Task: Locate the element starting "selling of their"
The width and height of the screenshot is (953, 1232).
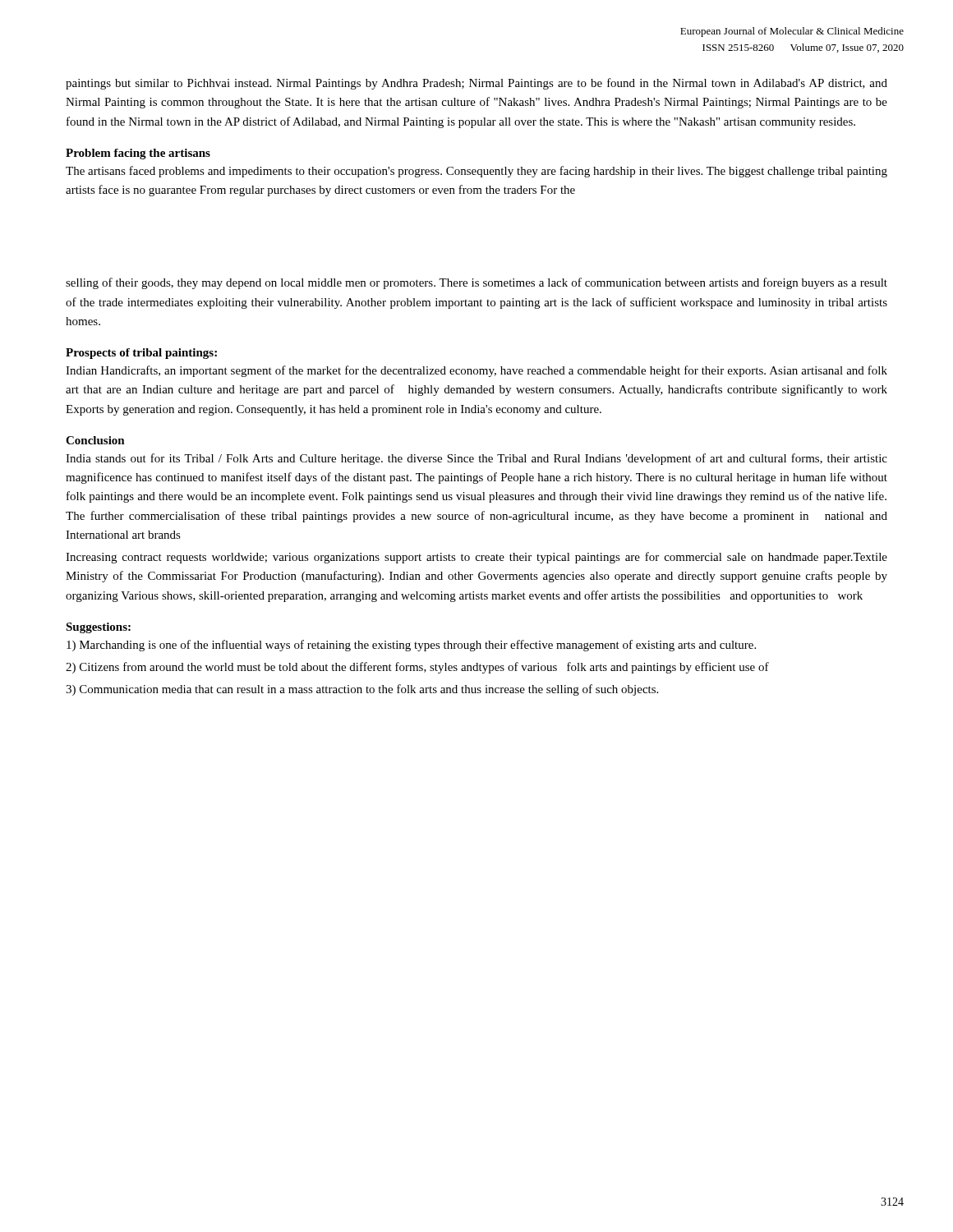Action: (476, 302)
